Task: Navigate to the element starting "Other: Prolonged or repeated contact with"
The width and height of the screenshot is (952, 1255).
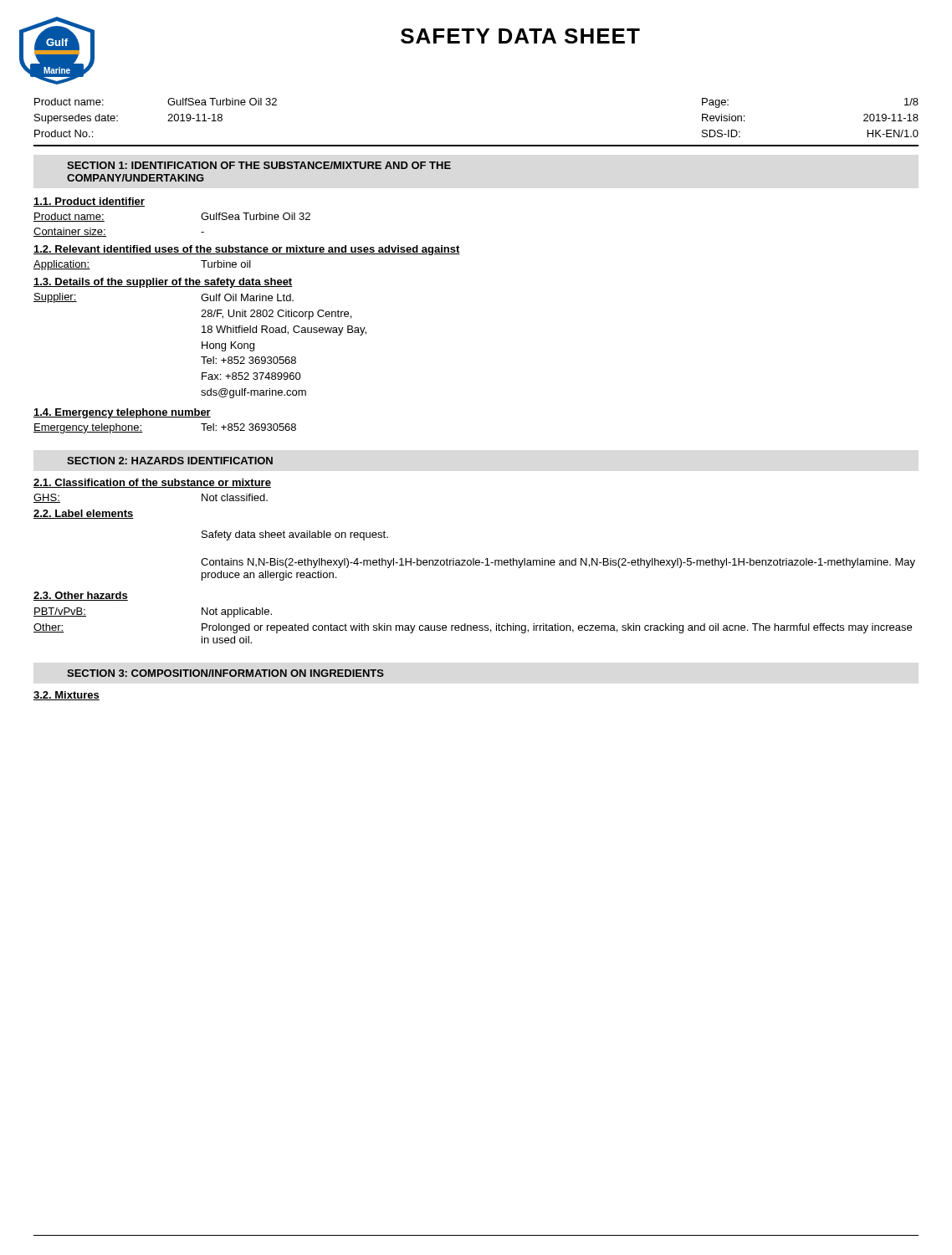Action: point(476,633)
